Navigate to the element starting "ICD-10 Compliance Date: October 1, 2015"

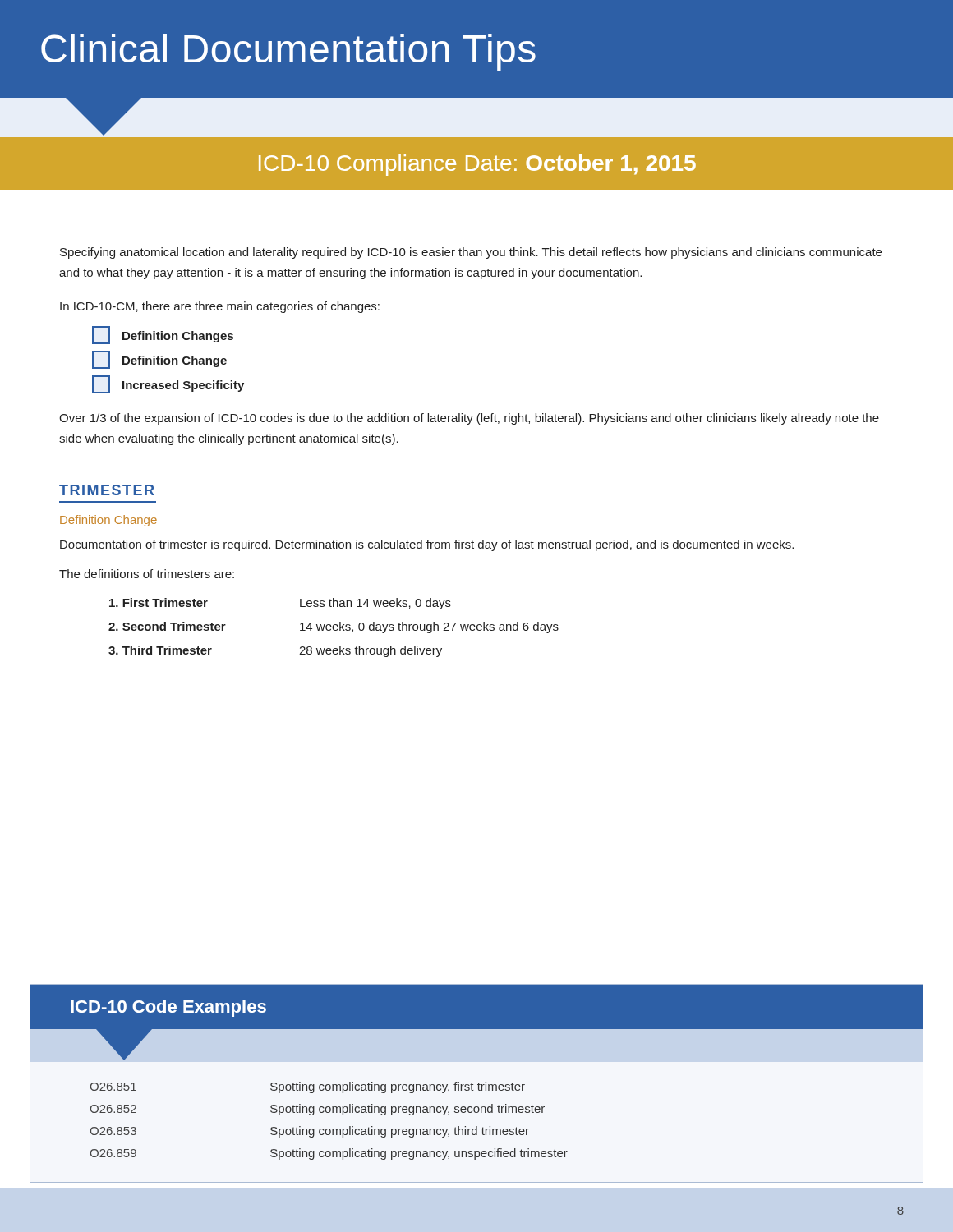pos(476,163)
